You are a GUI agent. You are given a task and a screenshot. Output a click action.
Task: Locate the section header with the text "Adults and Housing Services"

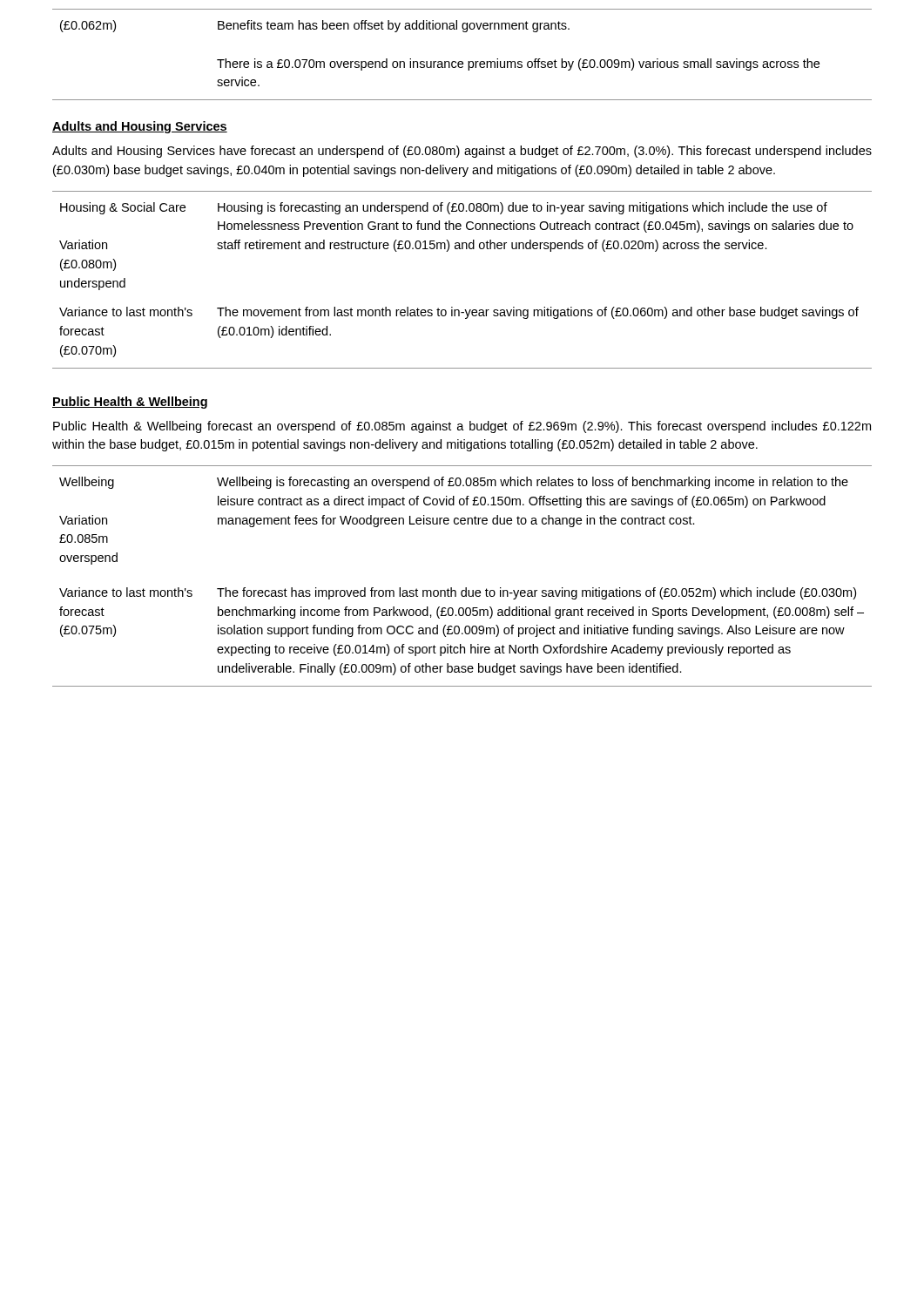pos(140,126)
